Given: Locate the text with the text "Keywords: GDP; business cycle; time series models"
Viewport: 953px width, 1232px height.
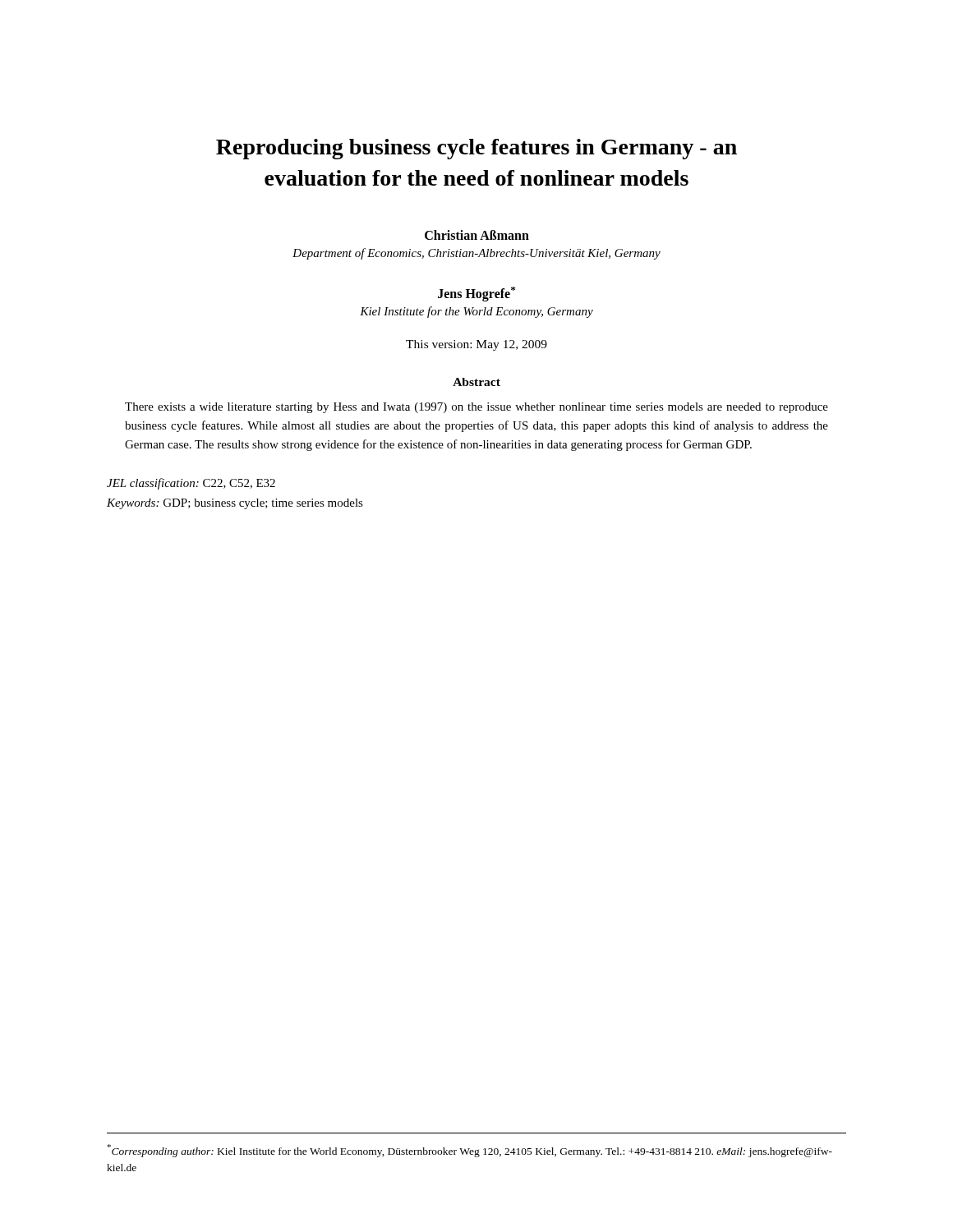Looking at the screenshot, I should pyautogui.click(x=235, y=502).
